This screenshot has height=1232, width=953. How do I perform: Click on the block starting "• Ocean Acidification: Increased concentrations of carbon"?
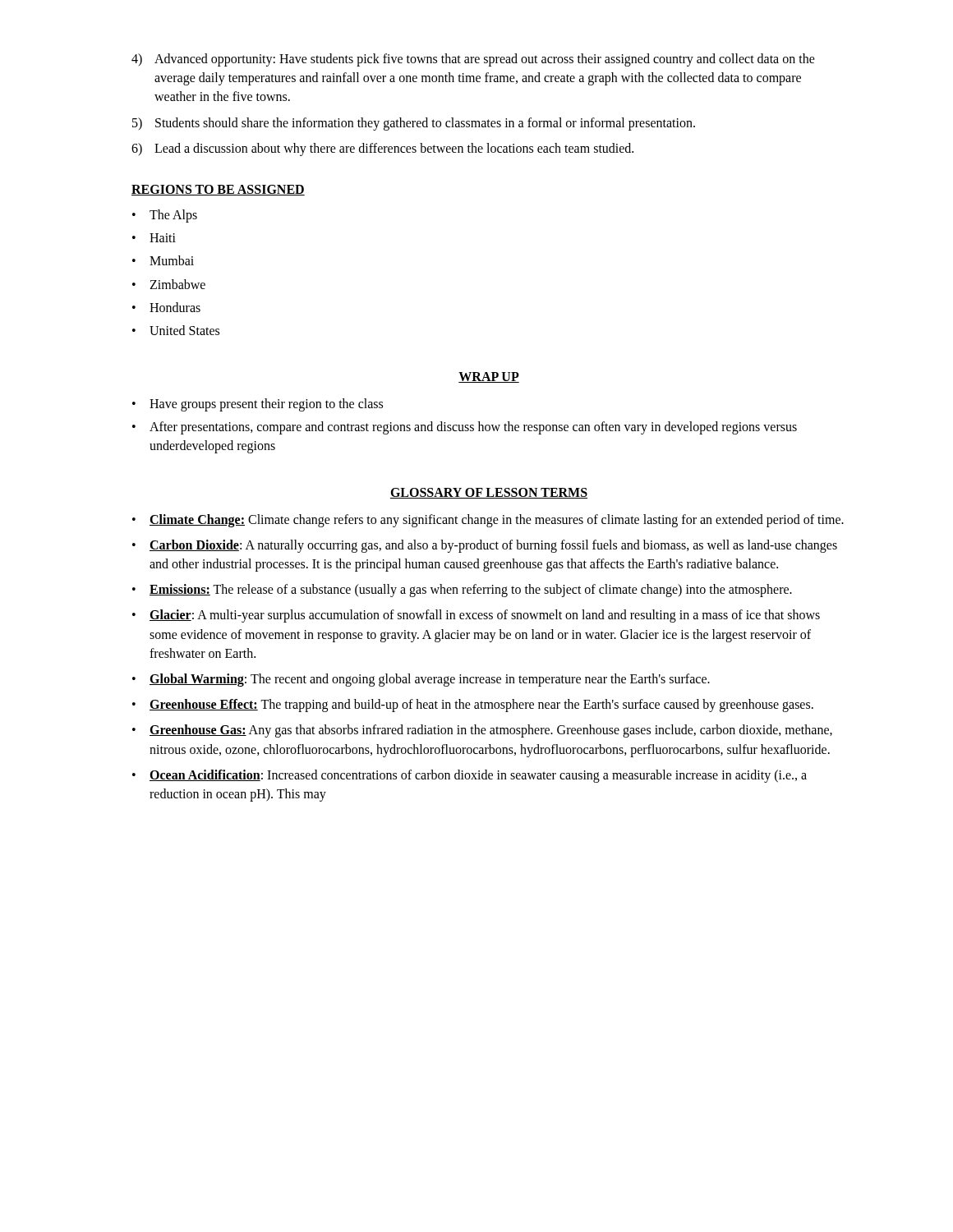tap(489, 784)
